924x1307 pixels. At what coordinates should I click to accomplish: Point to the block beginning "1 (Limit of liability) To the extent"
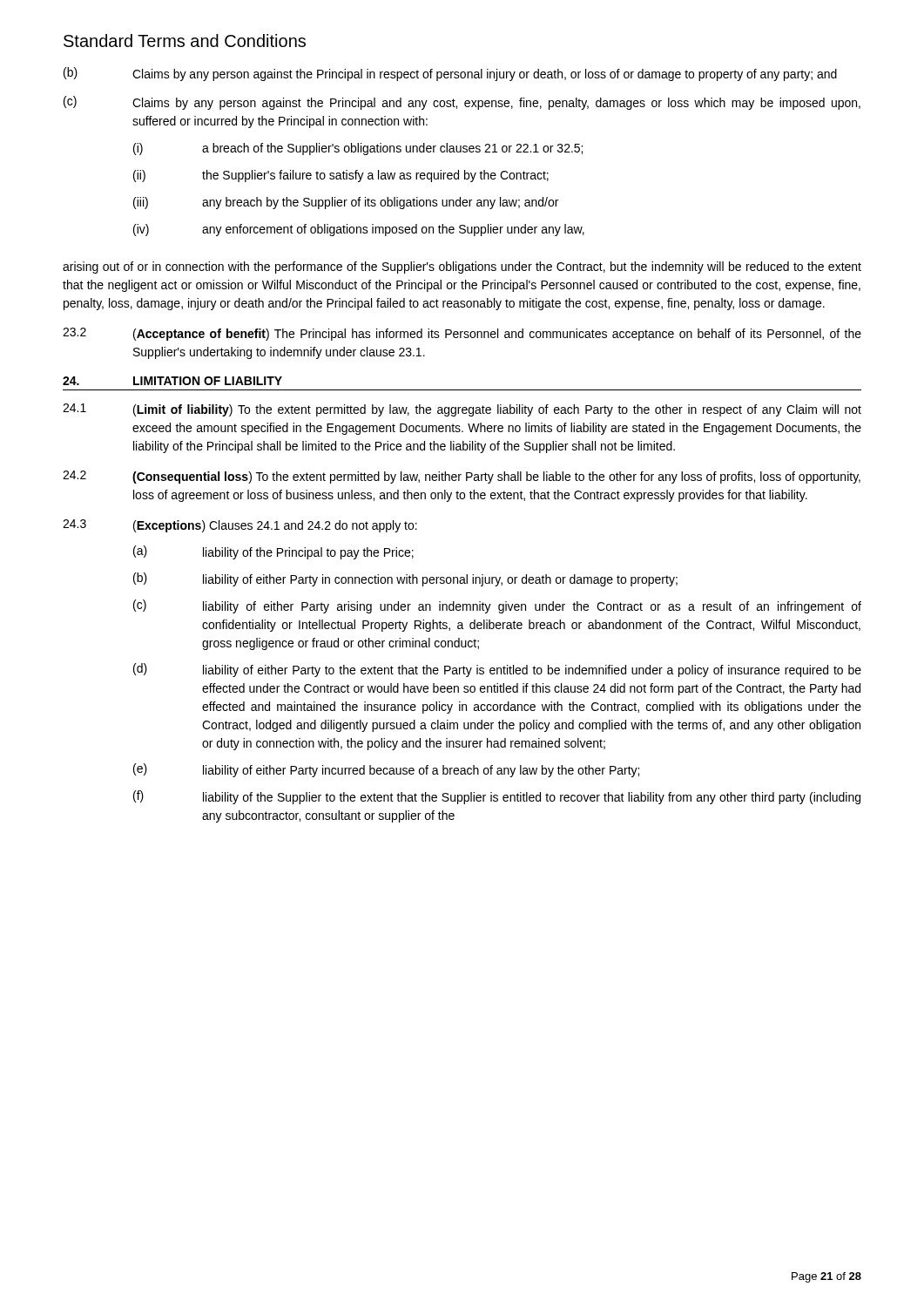[x=462, y=428]
